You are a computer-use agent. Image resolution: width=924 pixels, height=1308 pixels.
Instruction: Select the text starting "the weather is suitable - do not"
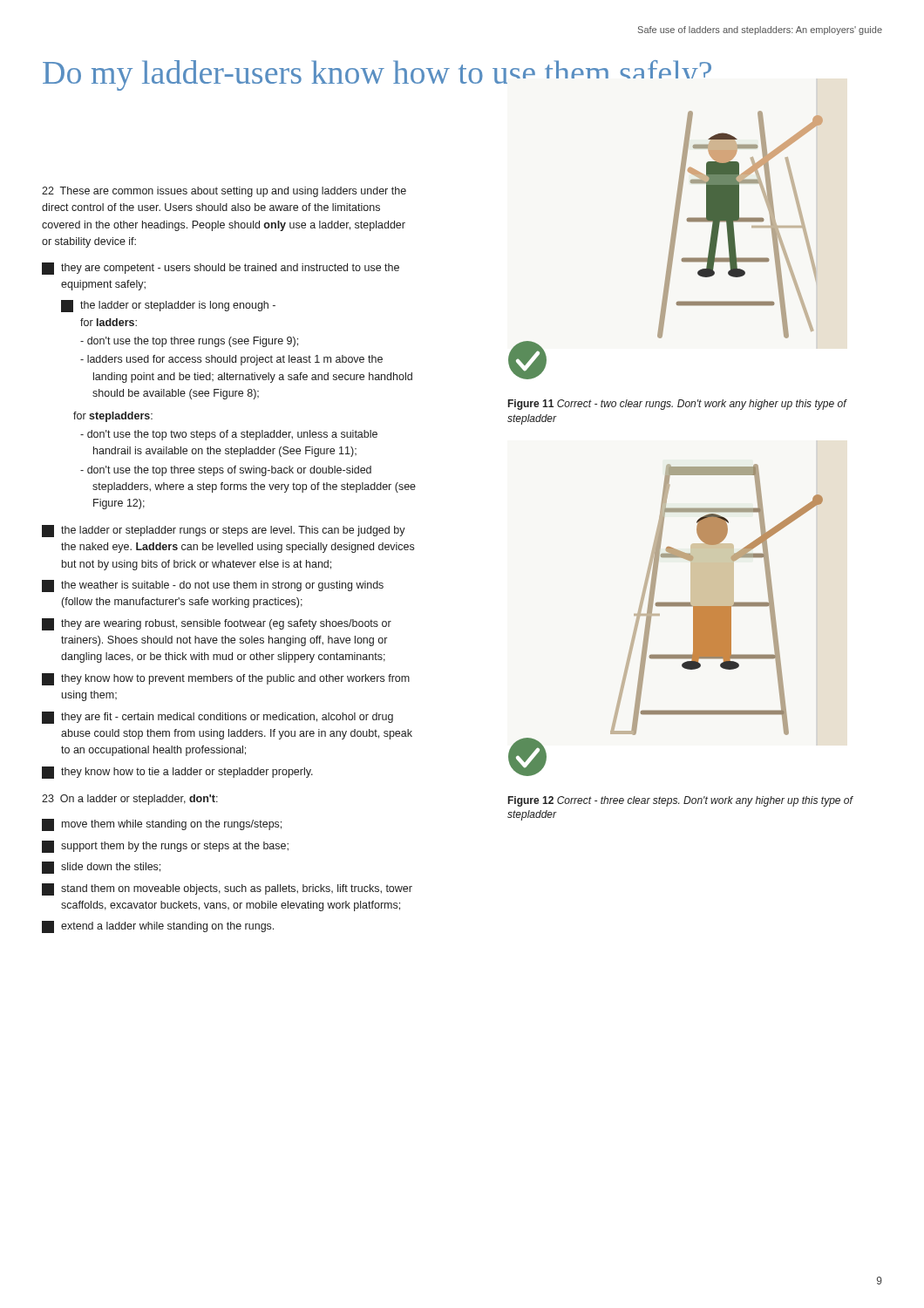click(229, 594)
